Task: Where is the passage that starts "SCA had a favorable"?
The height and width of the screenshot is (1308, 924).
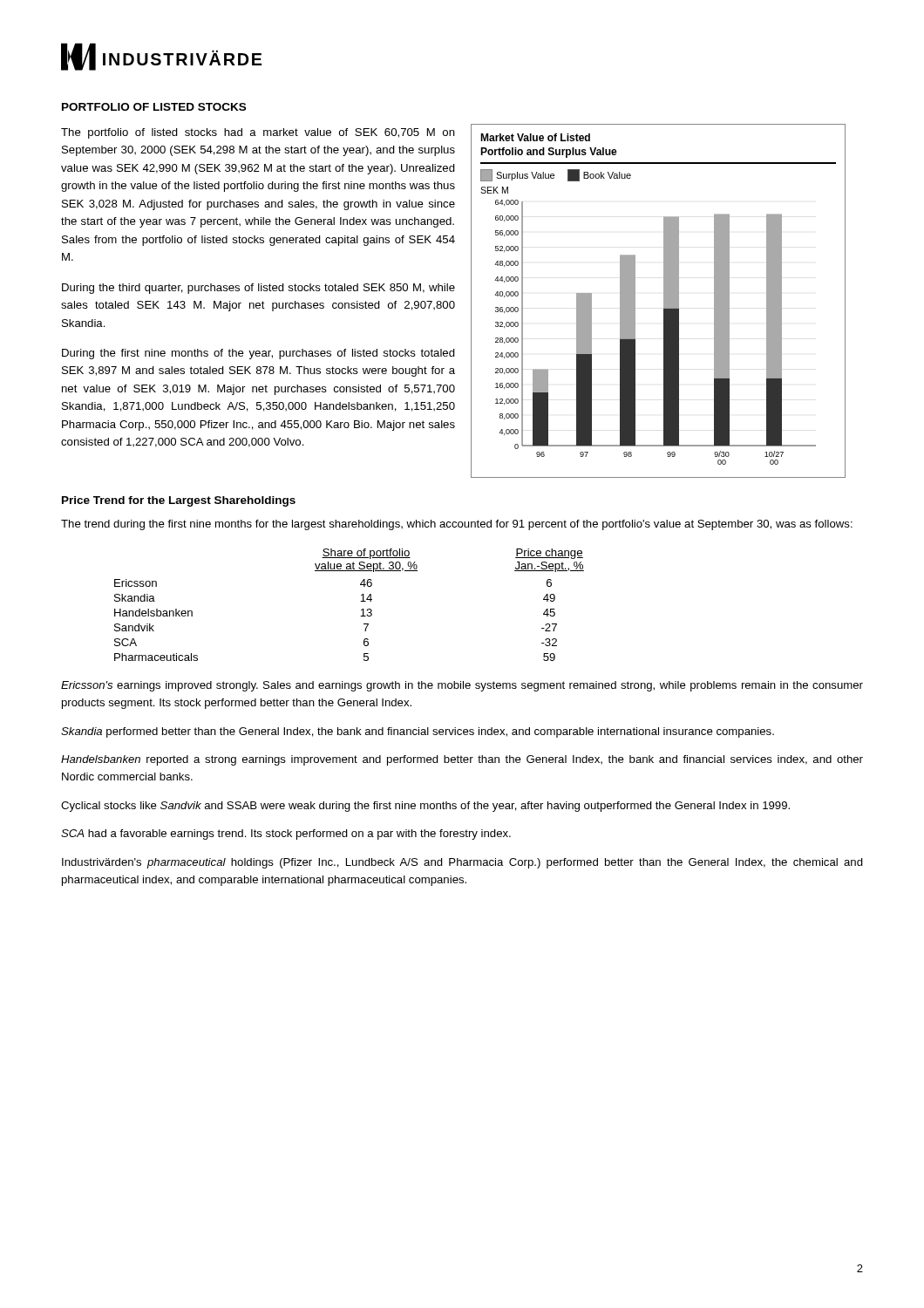Action: pyautogui.click(x=286, y=833)
